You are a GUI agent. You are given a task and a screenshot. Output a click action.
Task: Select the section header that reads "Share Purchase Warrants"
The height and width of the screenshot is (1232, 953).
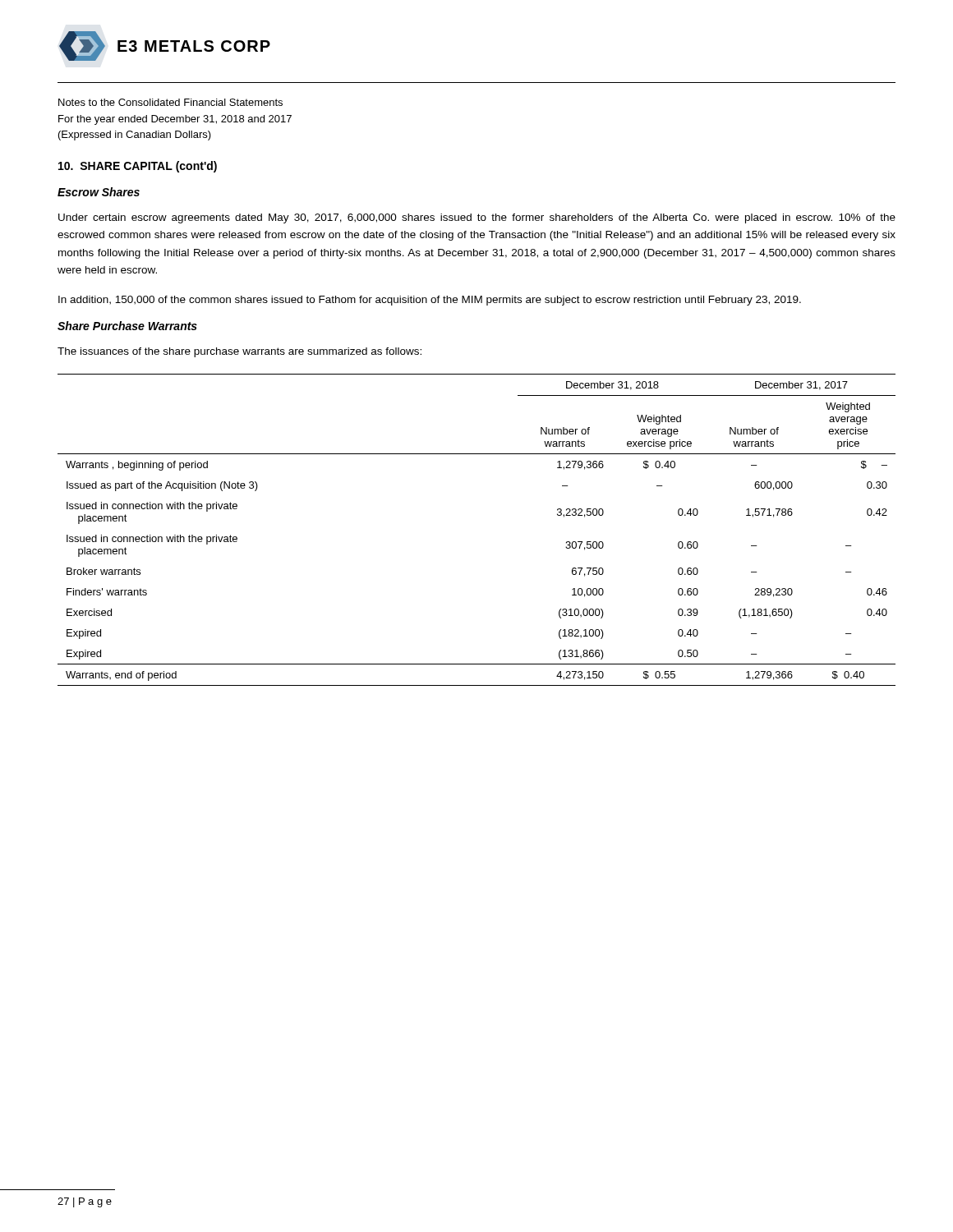pos(127,326)
